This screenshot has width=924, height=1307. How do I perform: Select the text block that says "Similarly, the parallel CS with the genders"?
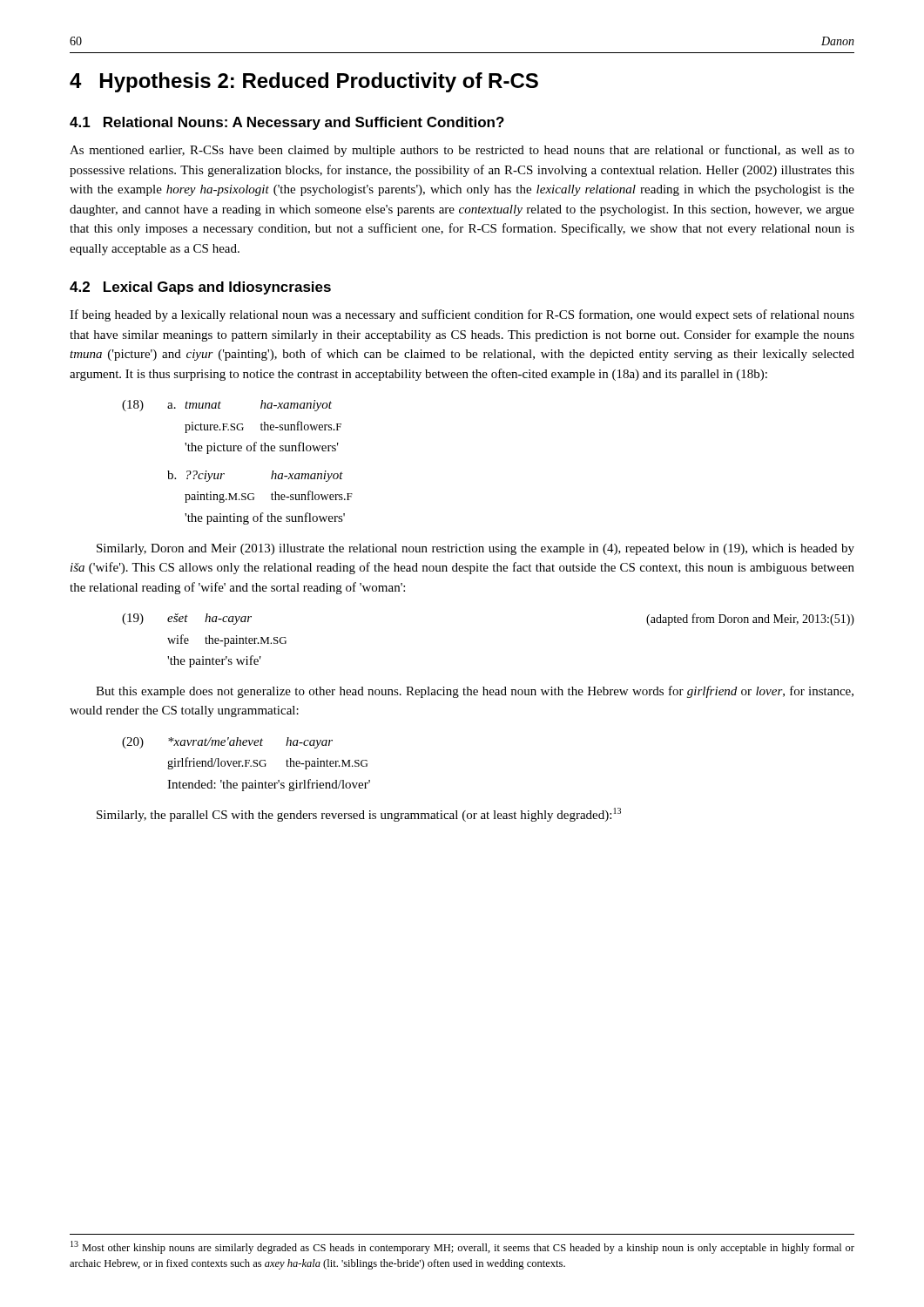click(462, 815)
